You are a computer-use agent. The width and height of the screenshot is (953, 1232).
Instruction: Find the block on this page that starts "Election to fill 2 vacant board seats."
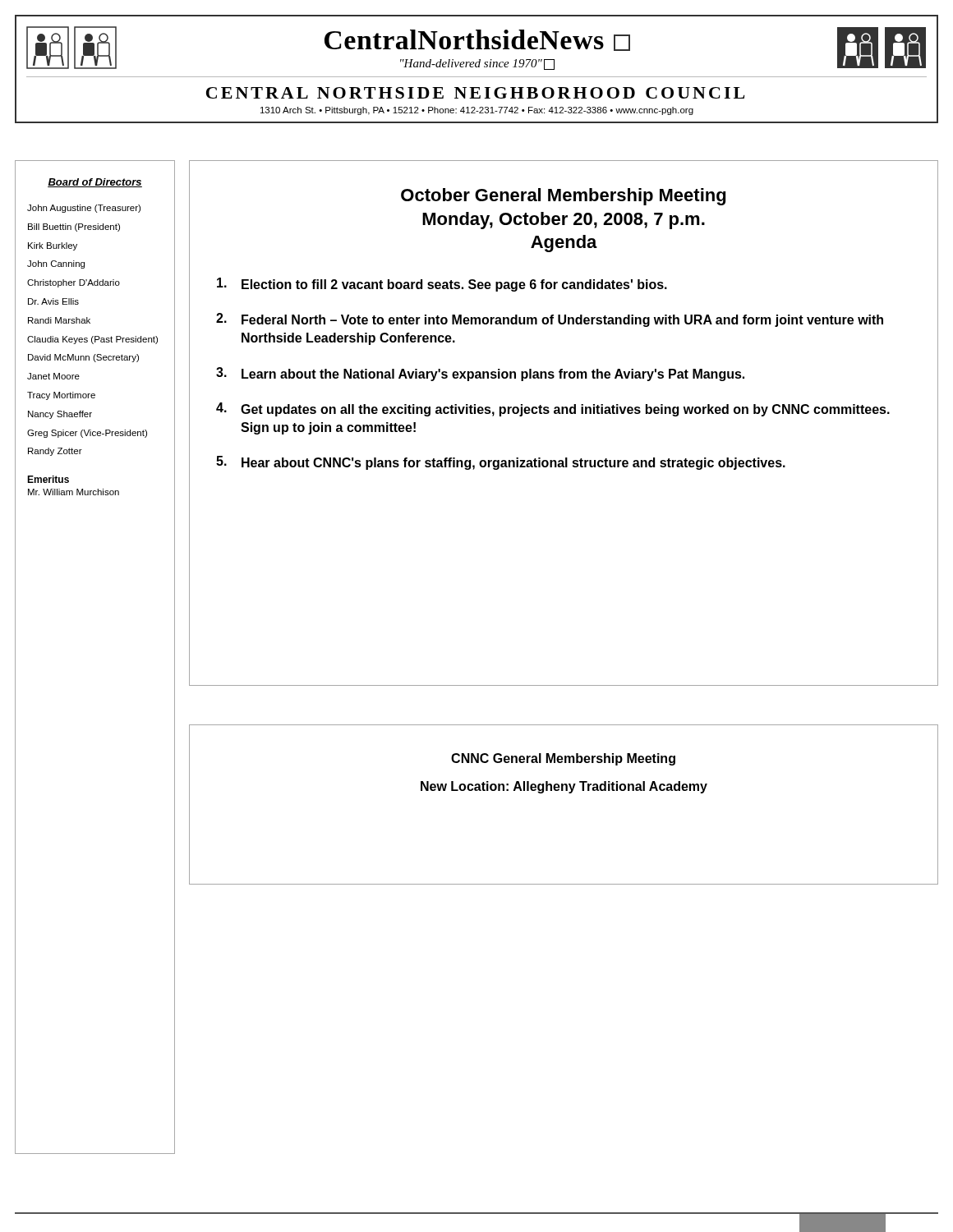click(x=442, y=285)
